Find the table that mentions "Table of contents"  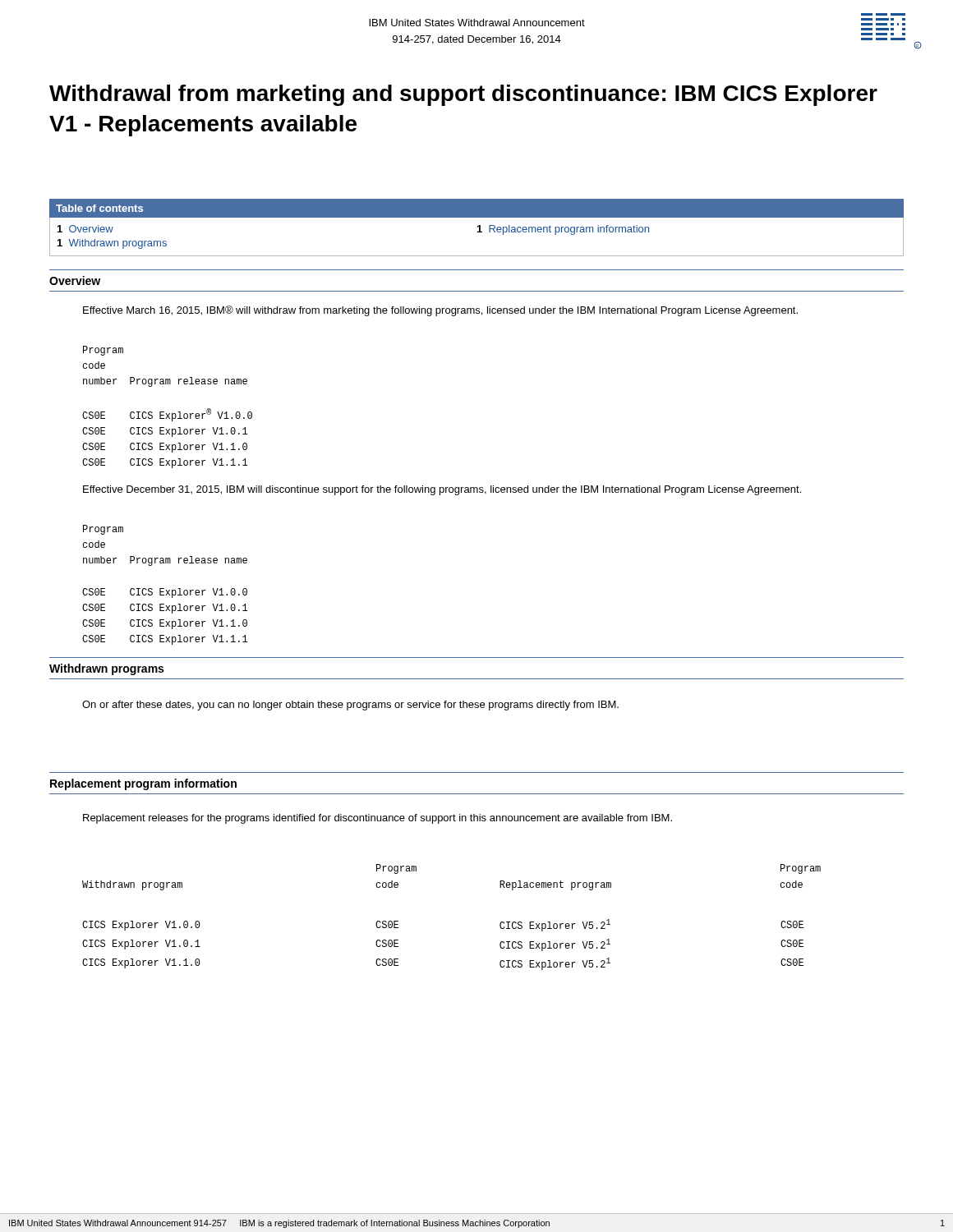(476, 227)
